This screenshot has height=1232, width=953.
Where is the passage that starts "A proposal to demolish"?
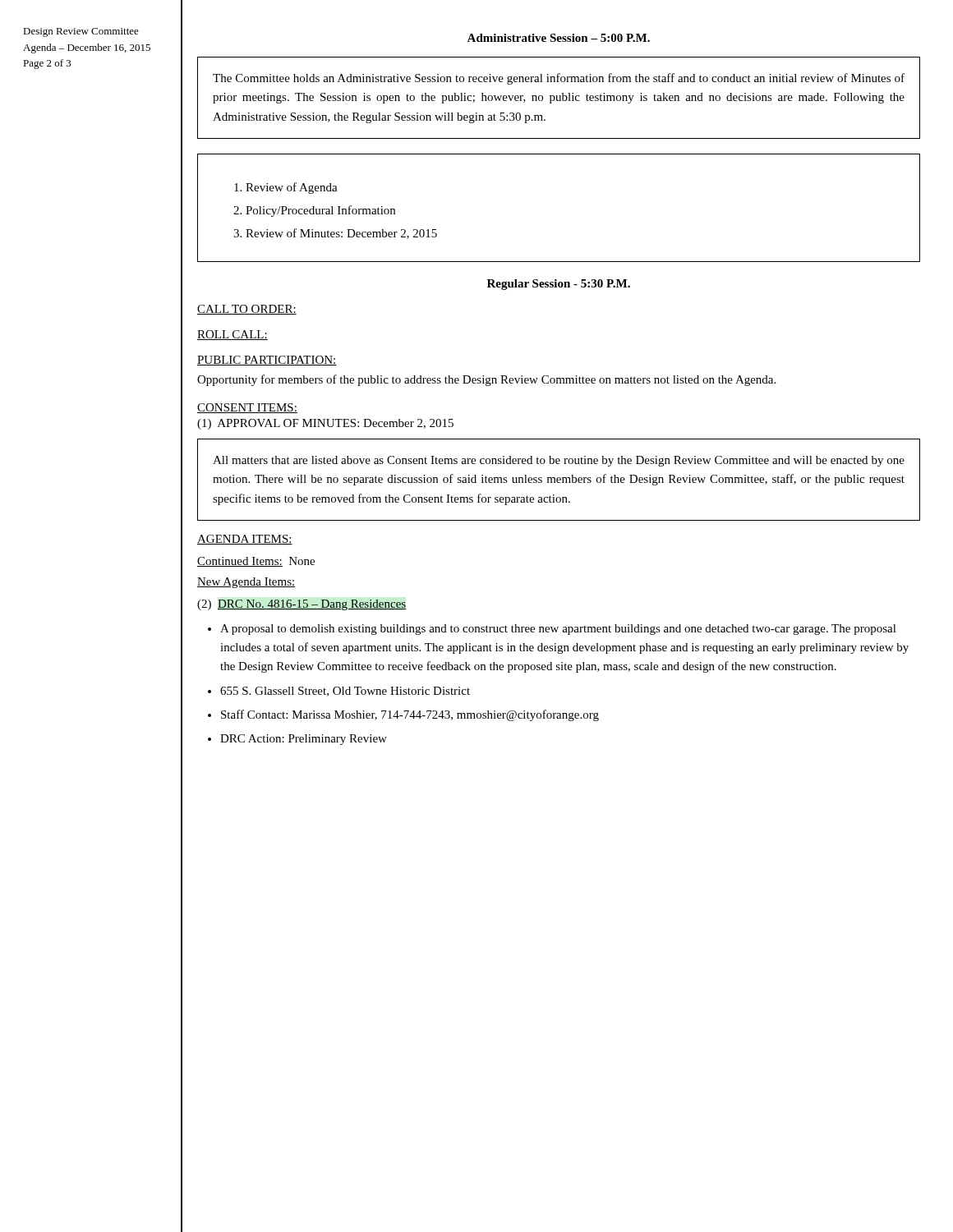tap(565, 647)
